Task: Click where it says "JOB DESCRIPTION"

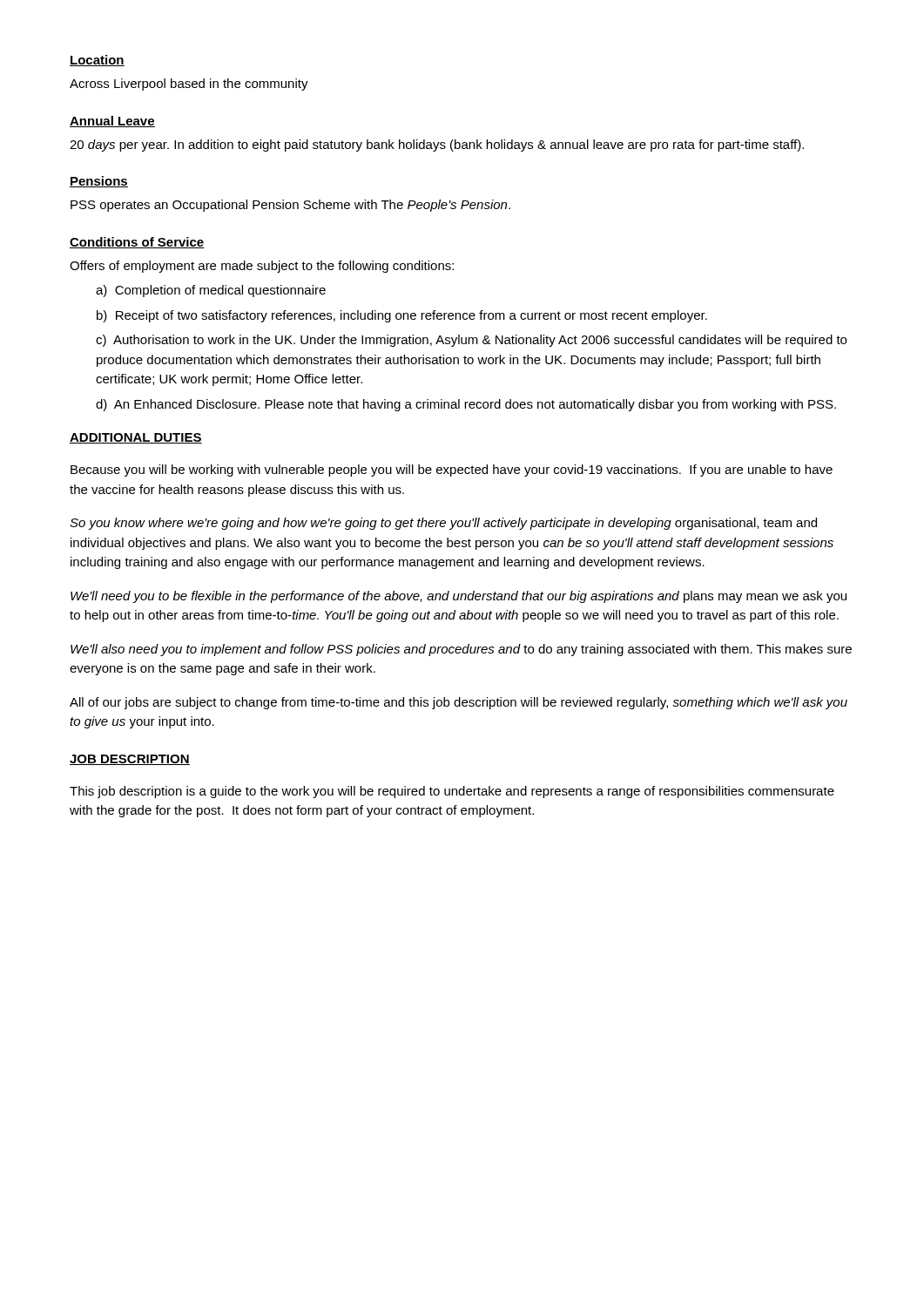Action: click(x=130, y=758)
